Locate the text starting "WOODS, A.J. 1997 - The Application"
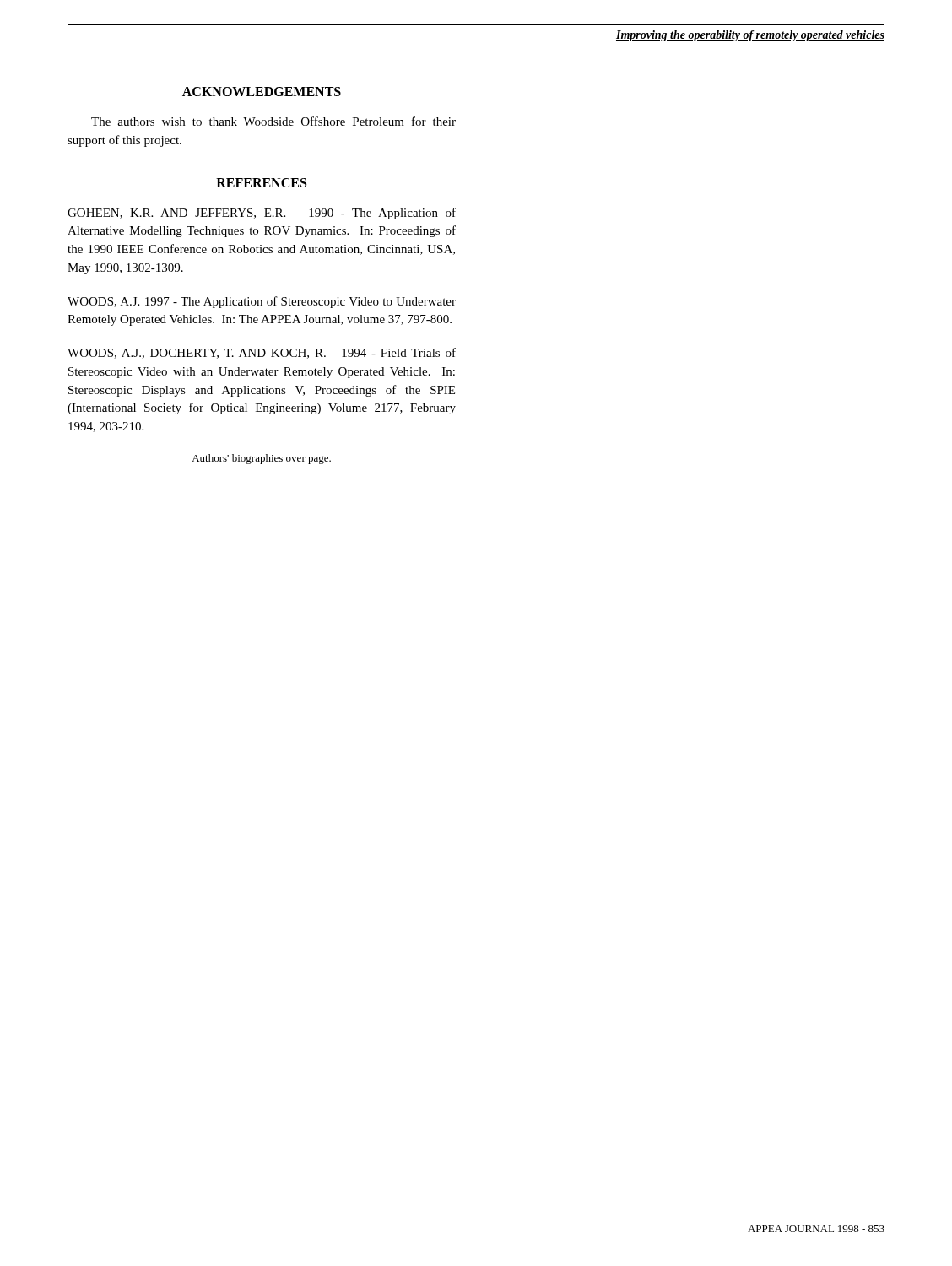 point(262,310)
